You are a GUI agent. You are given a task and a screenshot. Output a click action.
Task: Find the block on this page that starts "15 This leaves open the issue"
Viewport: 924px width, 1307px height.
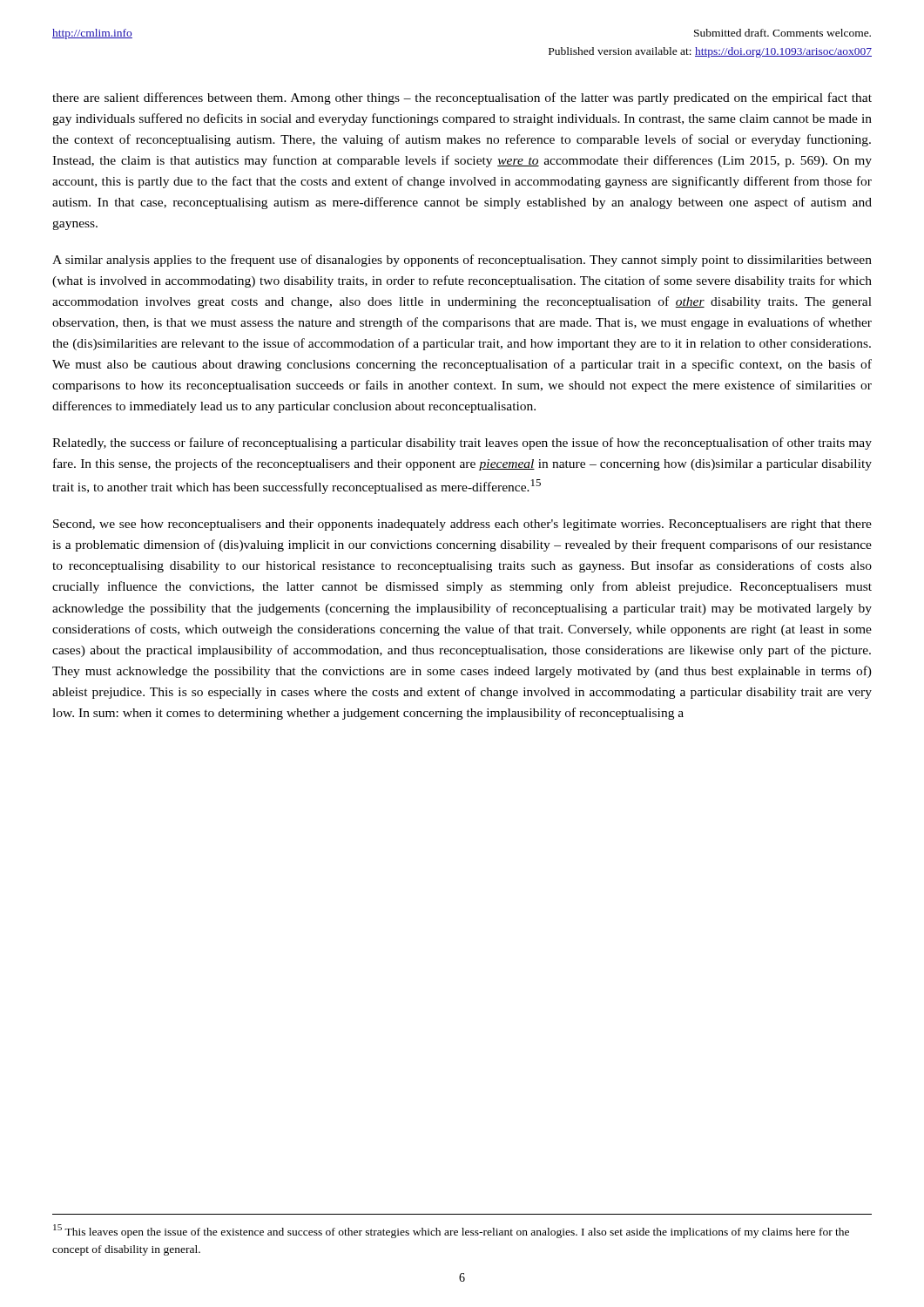[x=451, y=1238]
